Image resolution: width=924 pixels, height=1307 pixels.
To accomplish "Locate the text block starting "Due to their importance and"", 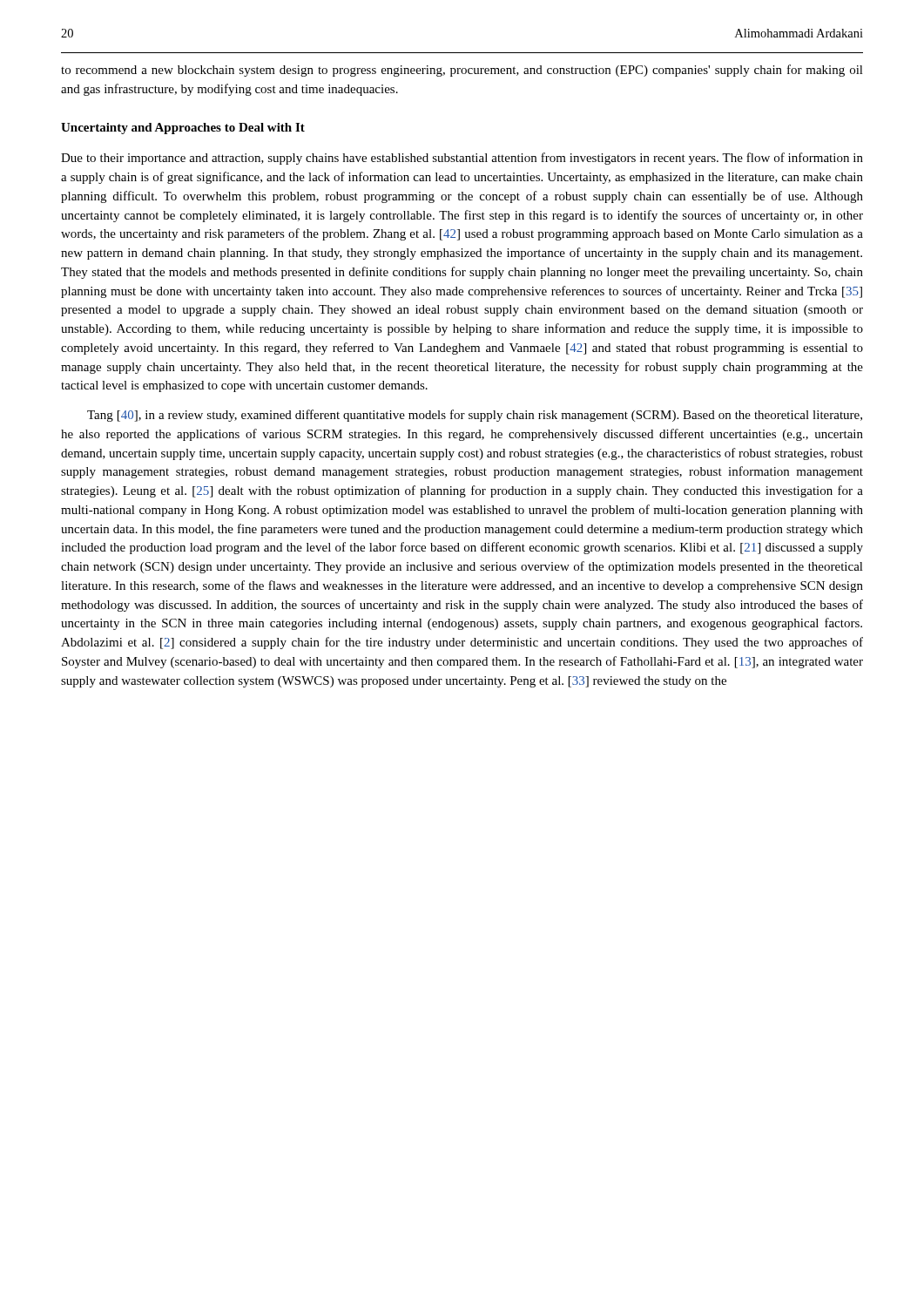I will click(x=462, y=272).
